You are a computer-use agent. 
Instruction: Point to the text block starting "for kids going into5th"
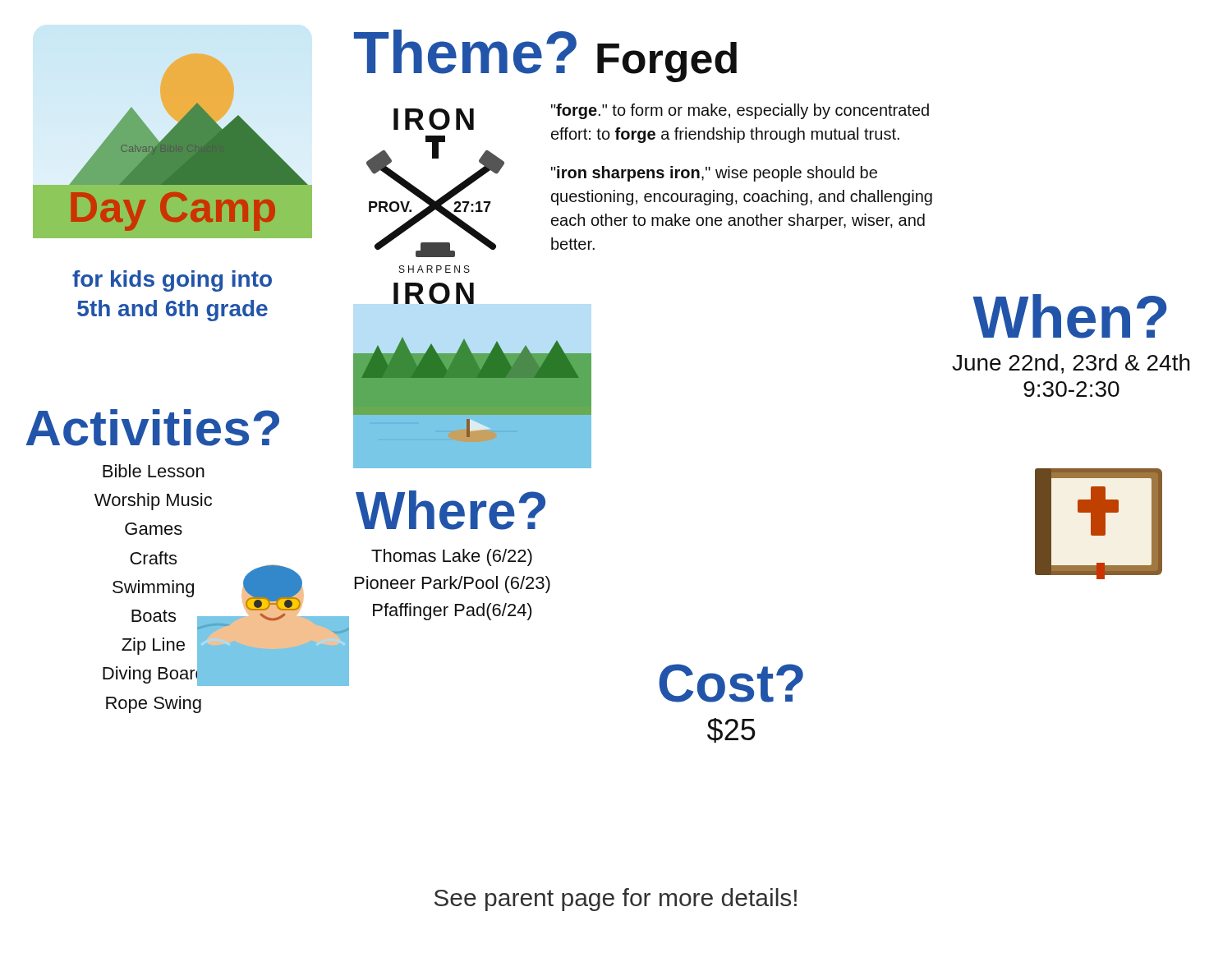[x=172, y=294]
